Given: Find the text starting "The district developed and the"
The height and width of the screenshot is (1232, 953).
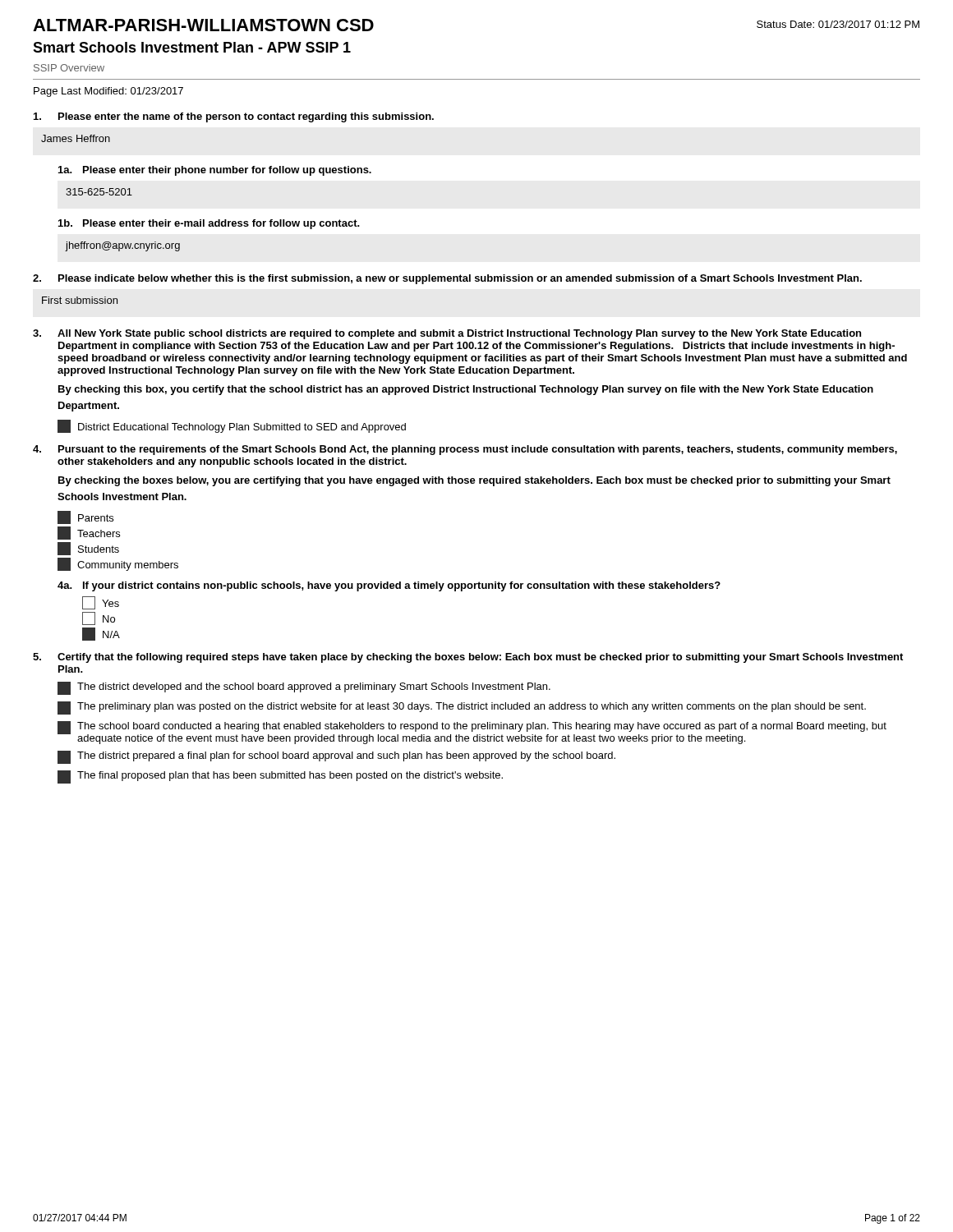Looking at the screenshot, I should click(304, 687).
